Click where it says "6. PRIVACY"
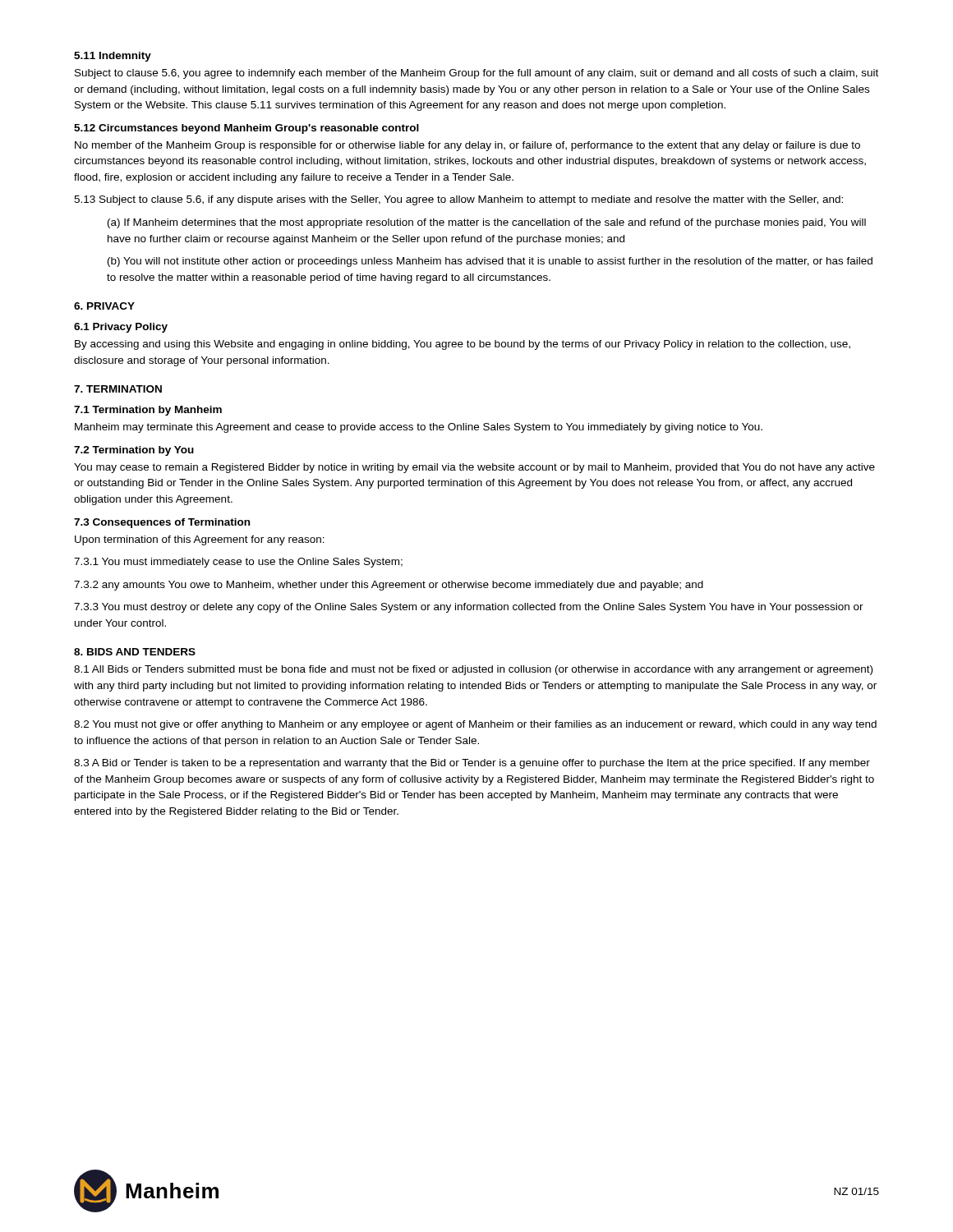 (104, 306)
